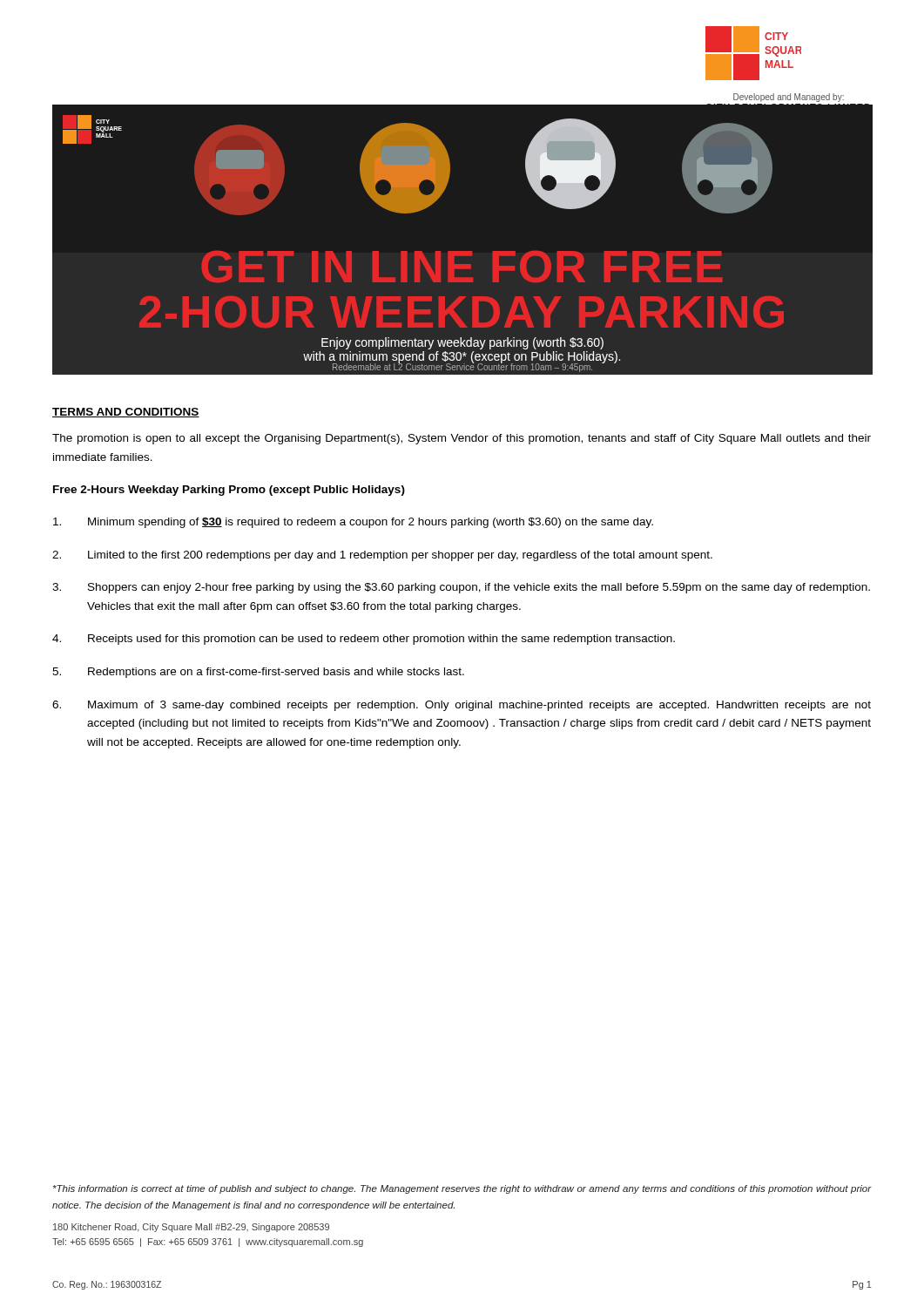Point to the text starting "The promotion is"
Screen dimensions: 1307x924
(462, 447)
